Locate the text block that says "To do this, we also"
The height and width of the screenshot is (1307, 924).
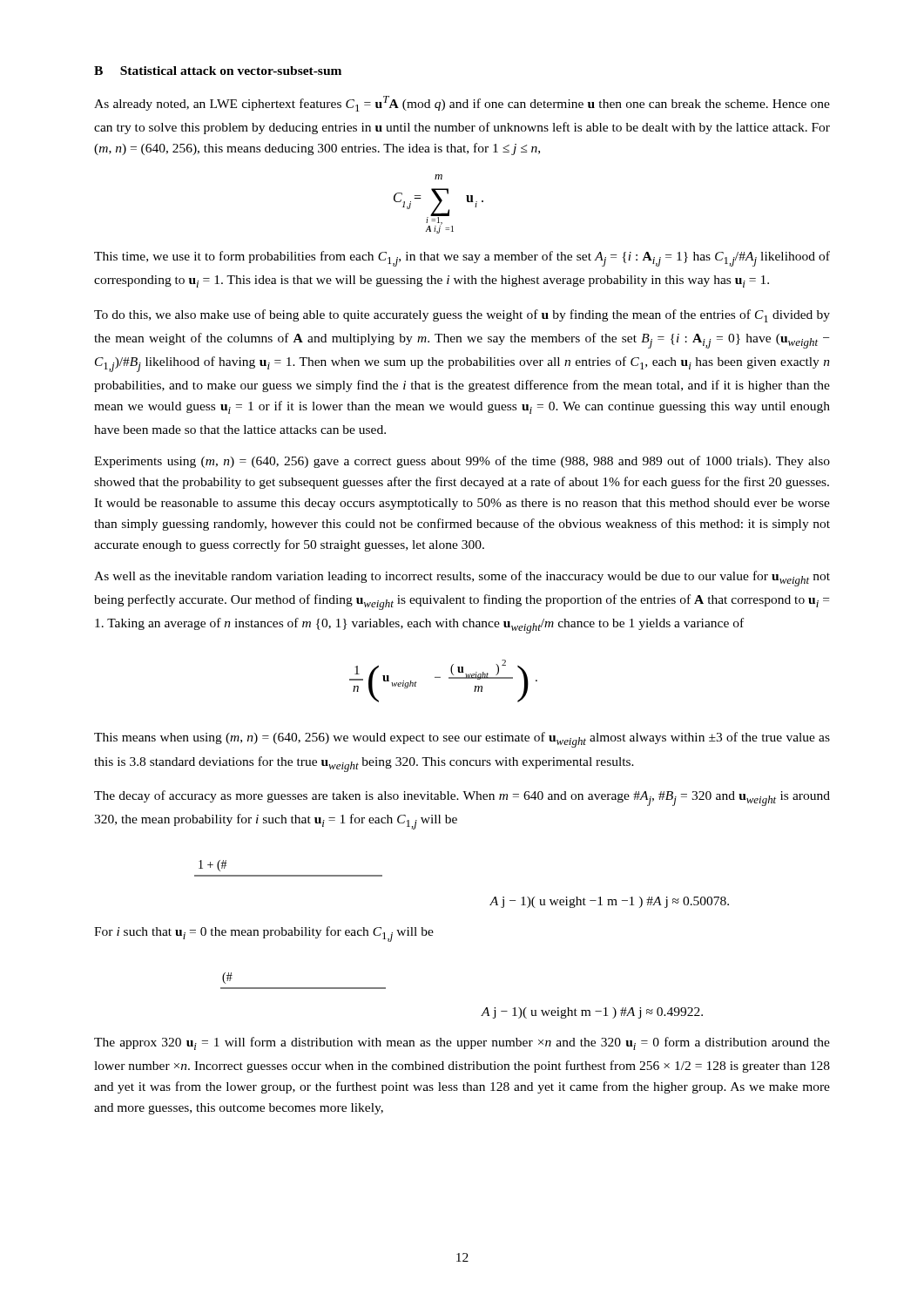click(x=462, y=372)
